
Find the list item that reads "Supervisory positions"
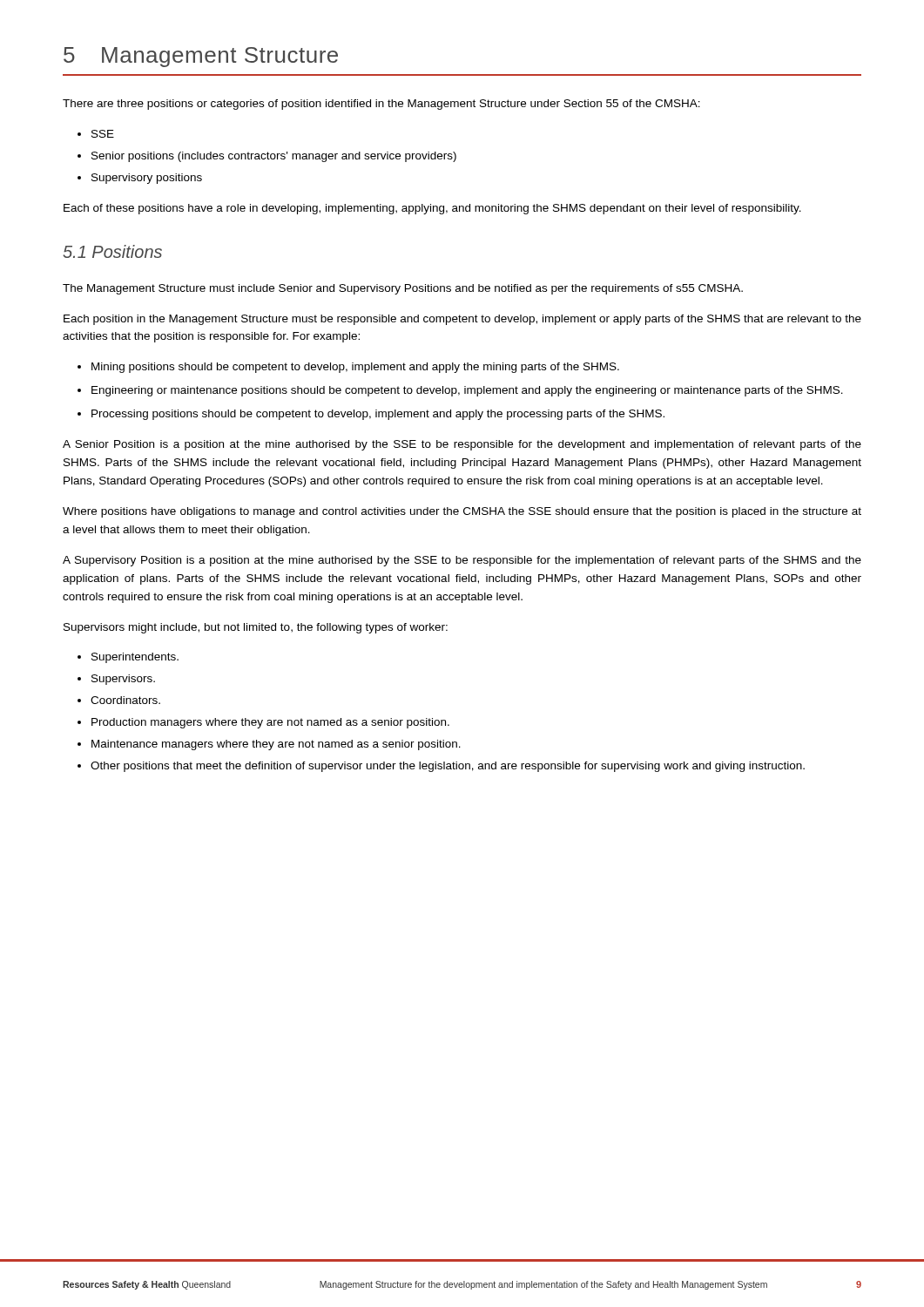(140, 179)
